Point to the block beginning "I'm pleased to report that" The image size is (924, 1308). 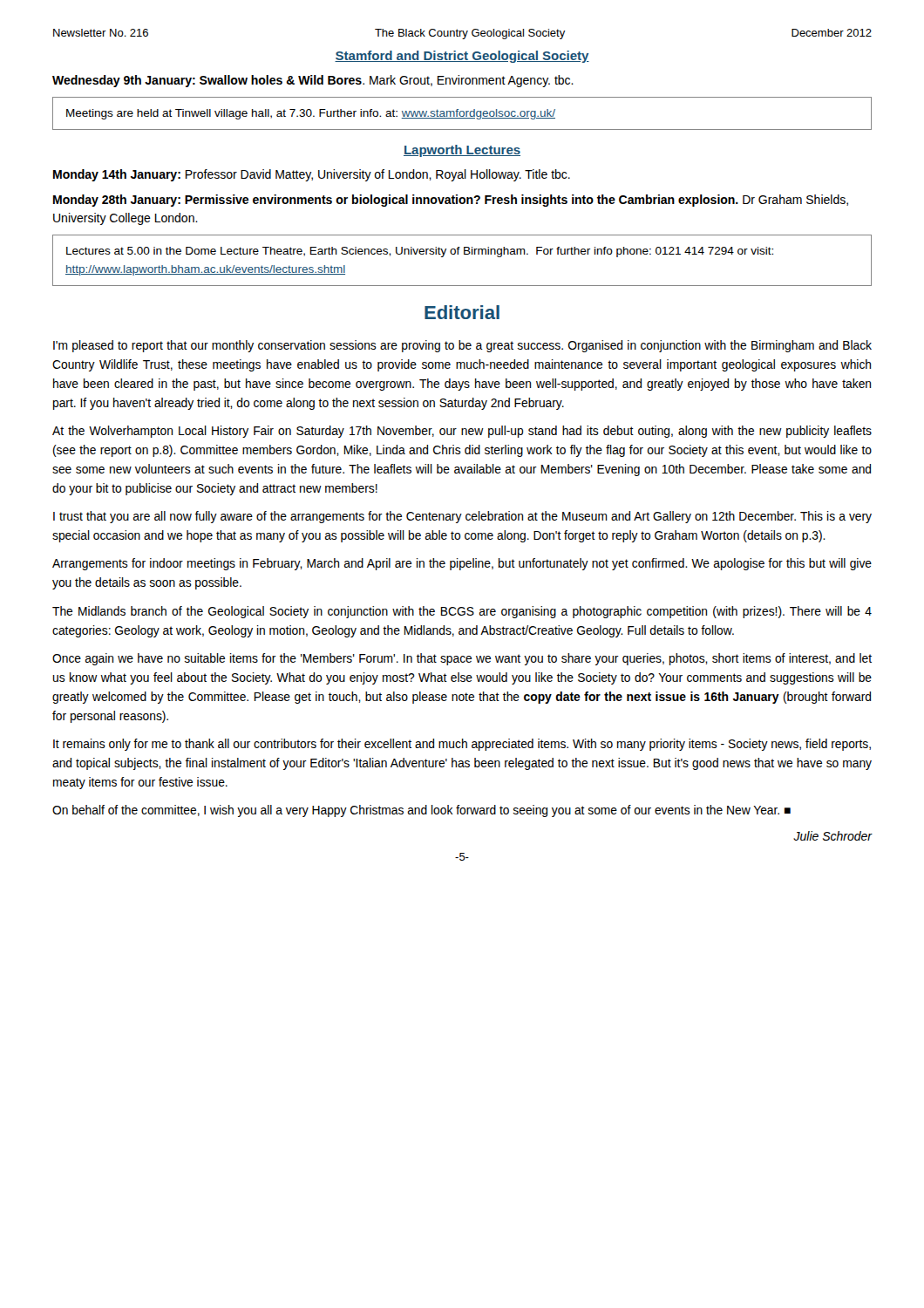pos(462,374)
